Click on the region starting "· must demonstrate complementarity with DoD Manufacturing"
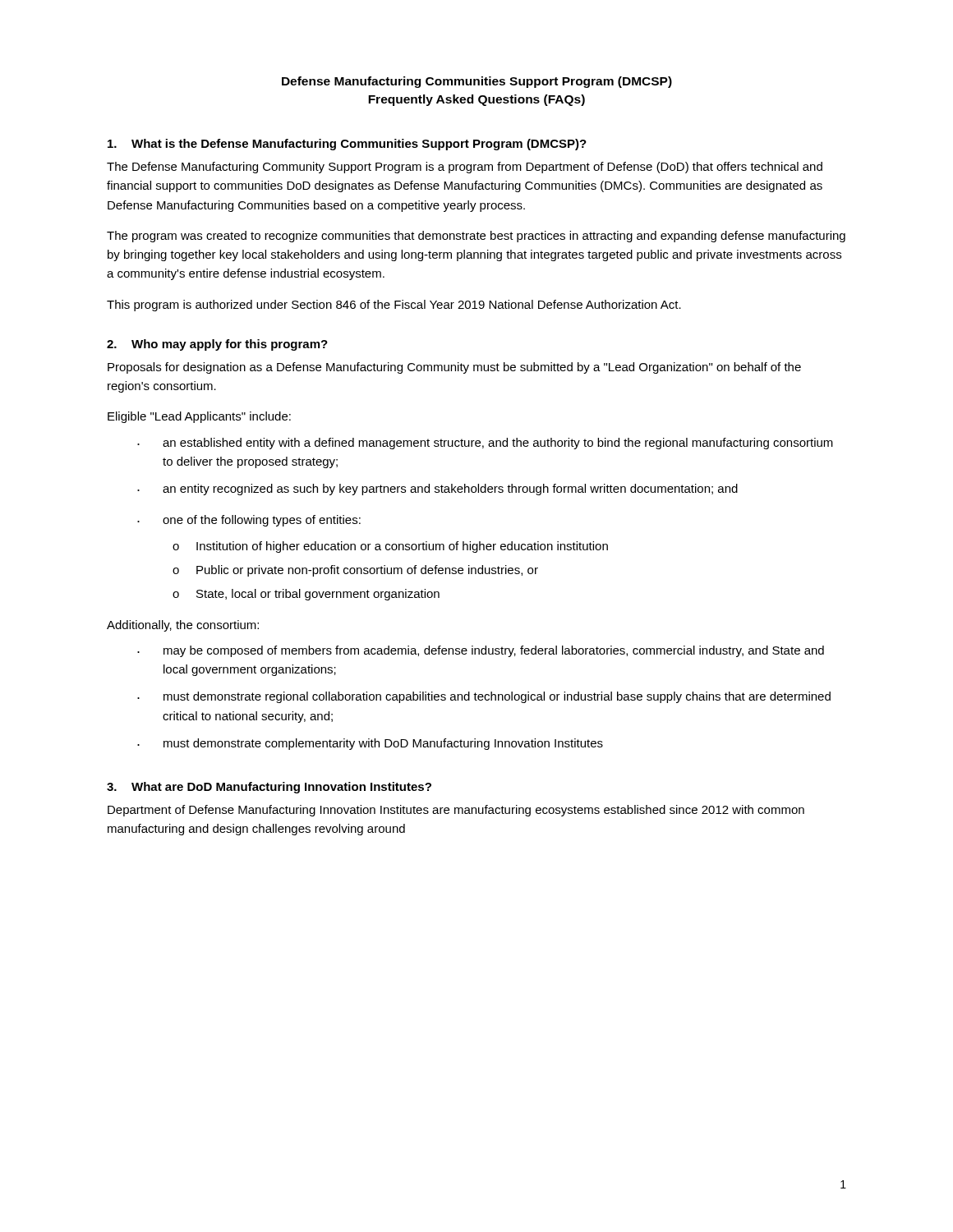953x1232 pixels. point(476,745)
